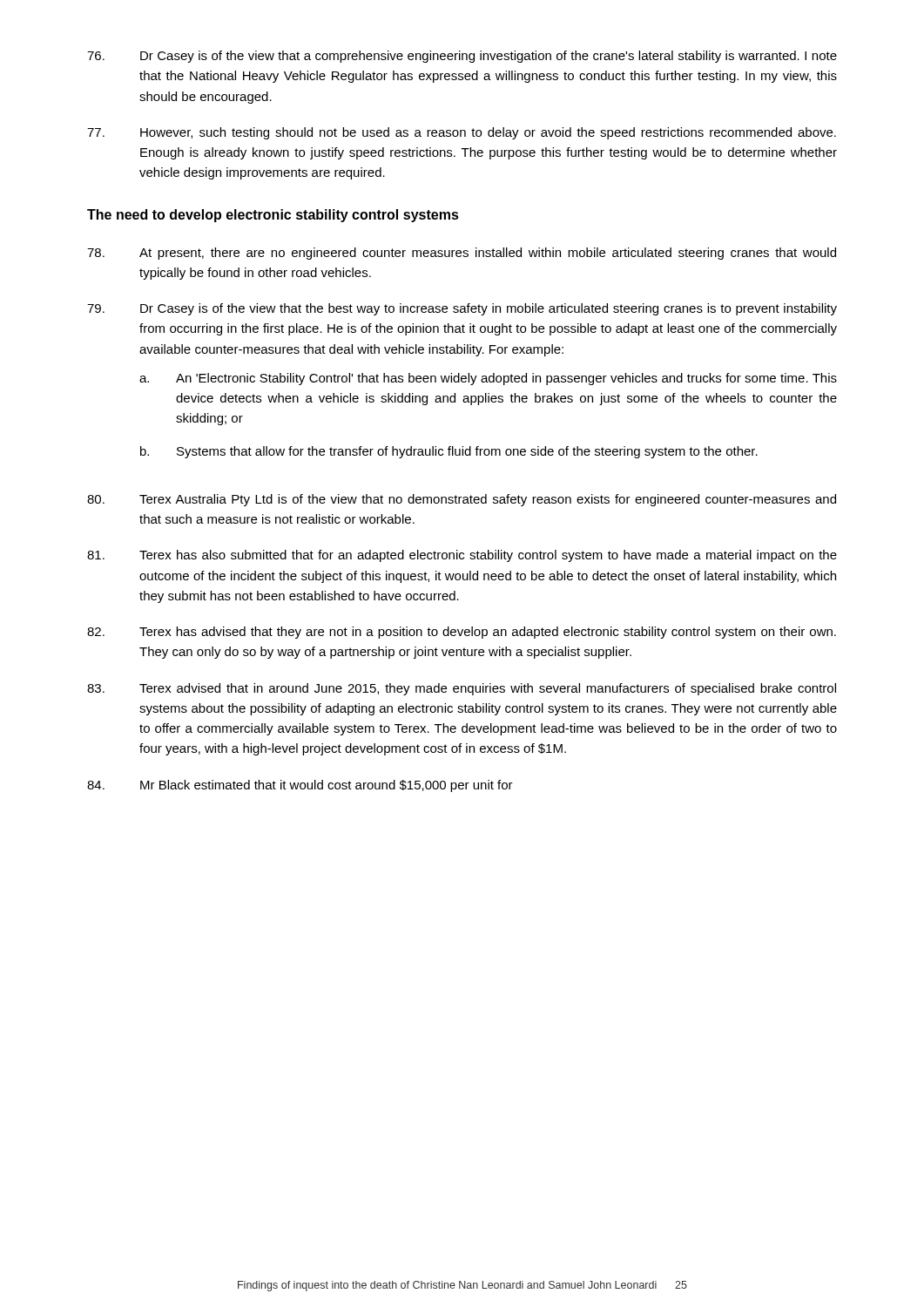Click on the region starting "77. However, such"
924x1307 pixels.
[x=462, y=152]
